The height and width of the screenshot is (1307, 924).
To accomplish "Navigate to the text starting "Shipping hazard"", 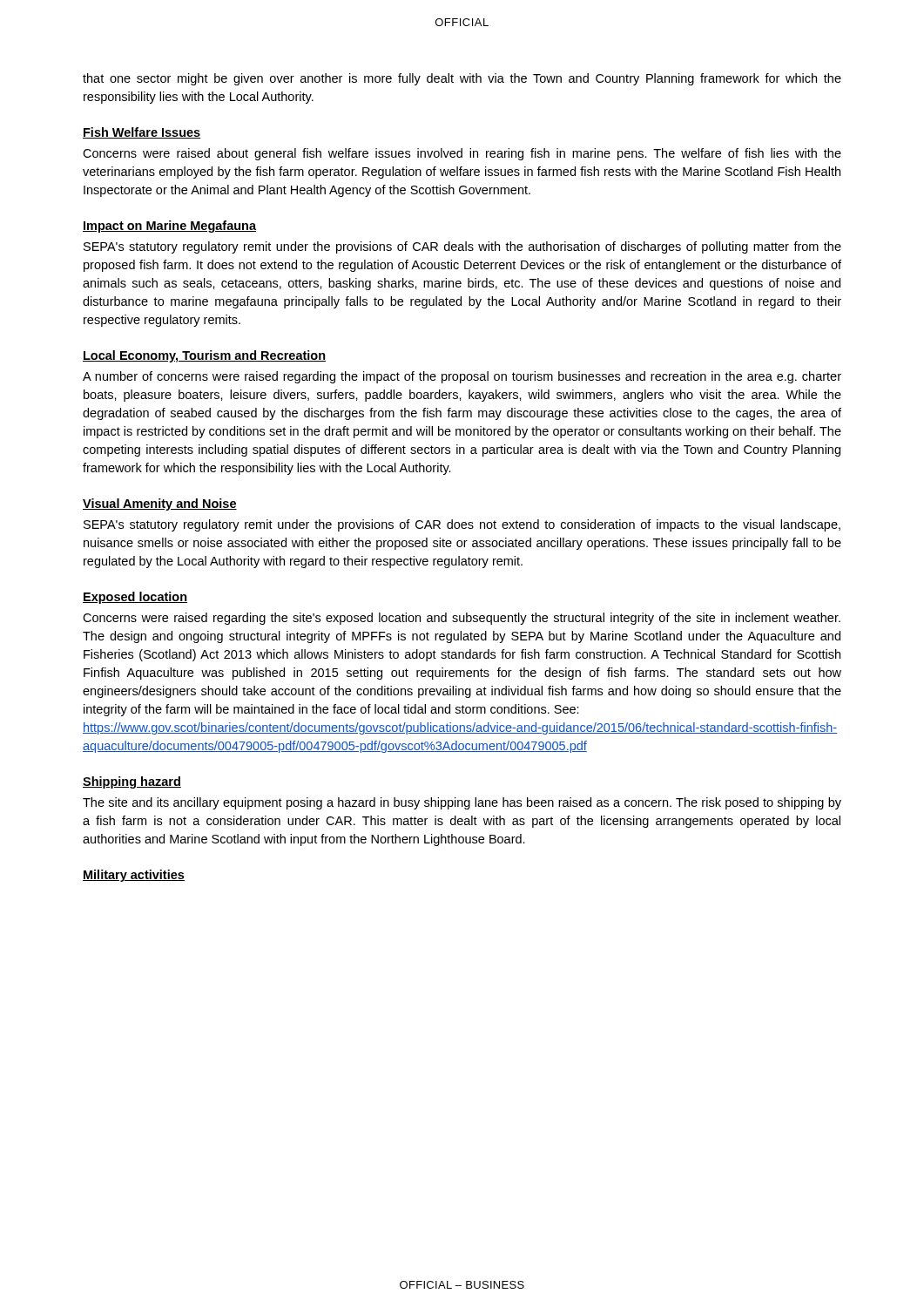I will [x=132, y=782].
